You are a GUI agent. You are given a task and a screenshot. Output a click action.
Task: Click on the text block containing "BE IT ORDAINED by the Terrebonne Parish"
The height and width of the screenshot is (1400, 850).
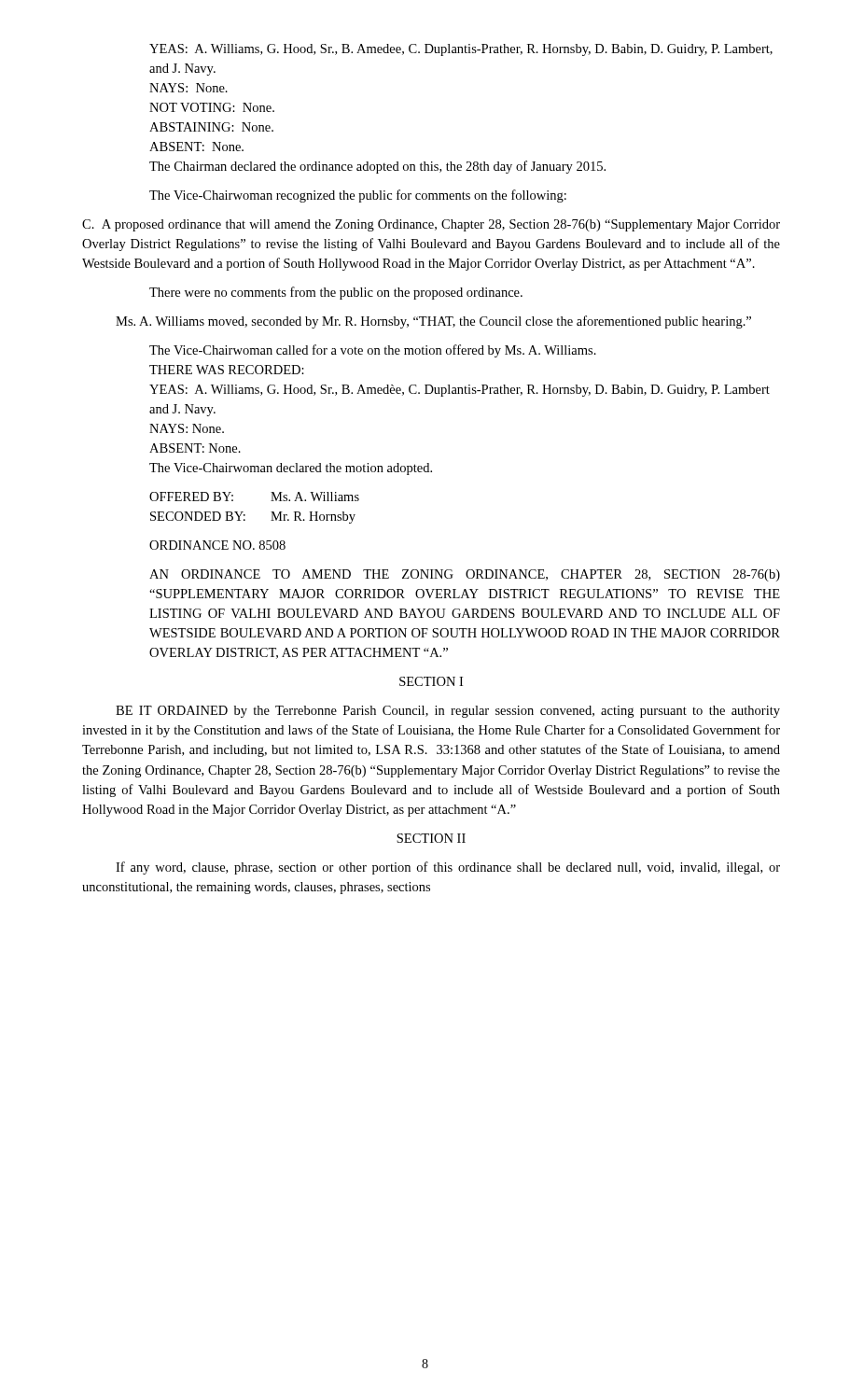pos(431,760)
